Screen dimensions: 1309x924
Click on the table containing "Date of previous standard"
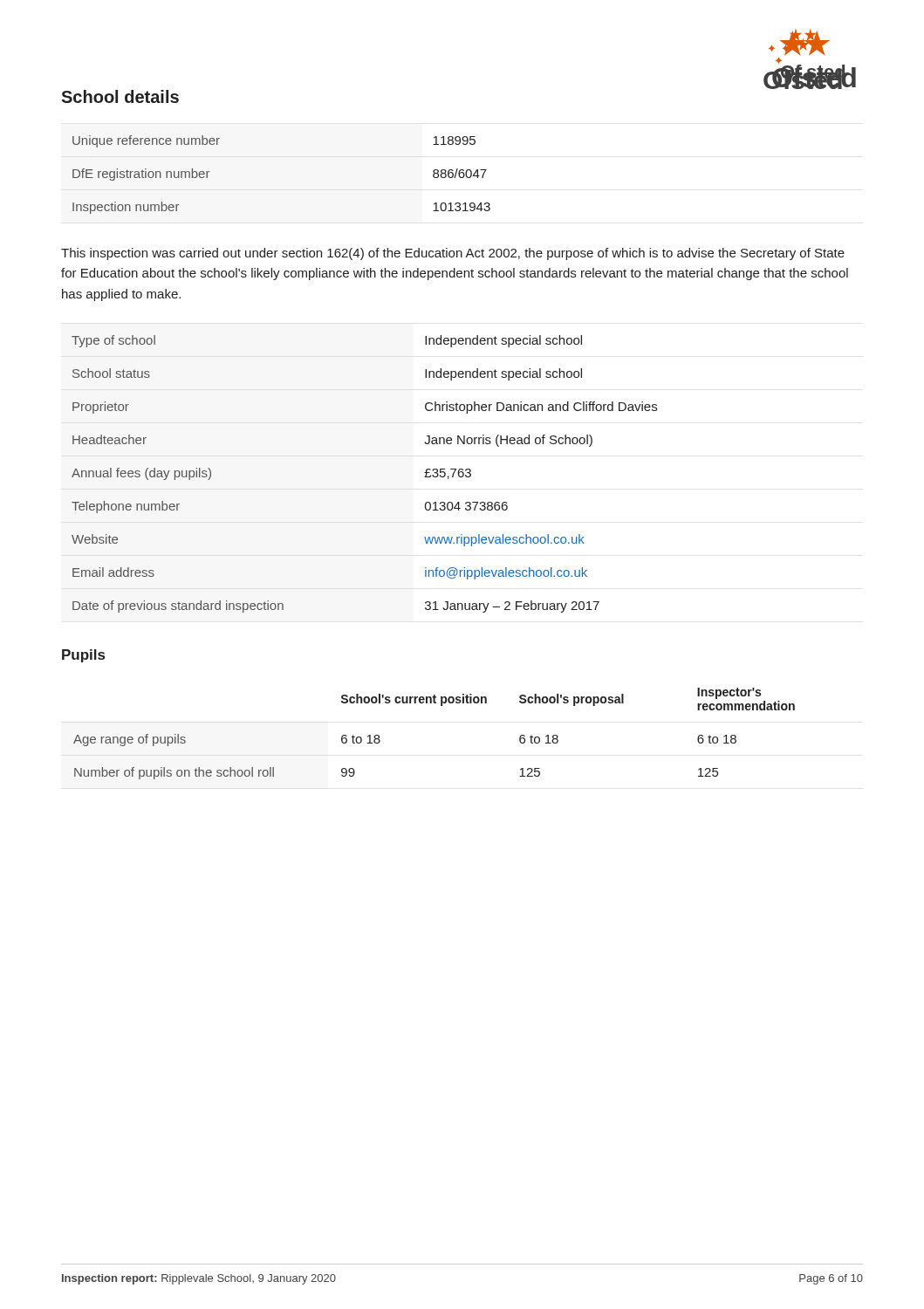(x=462, y=472)
